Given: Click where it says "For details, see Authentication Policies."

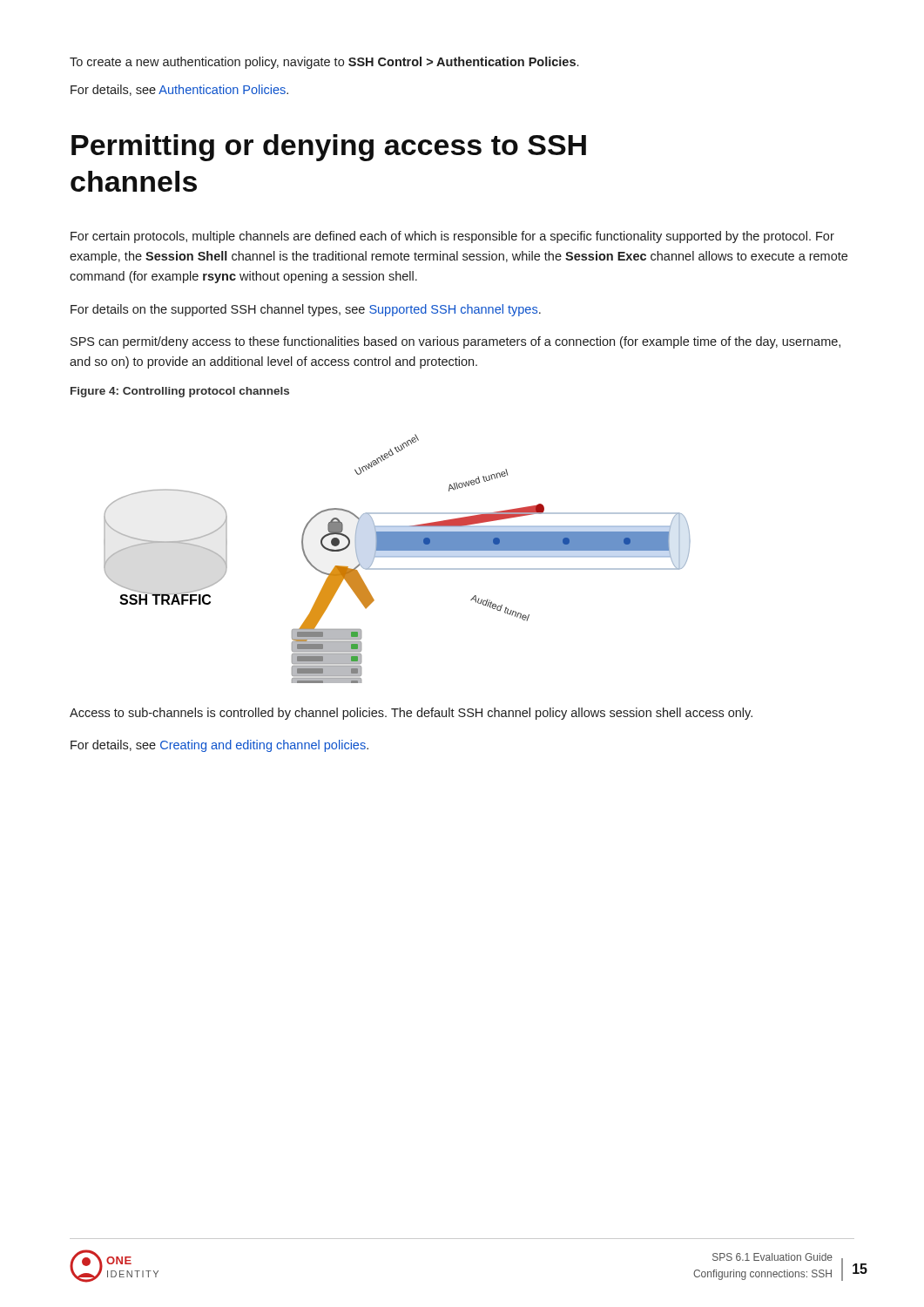Looking at the screenshot, I should (x=180, y=90).
